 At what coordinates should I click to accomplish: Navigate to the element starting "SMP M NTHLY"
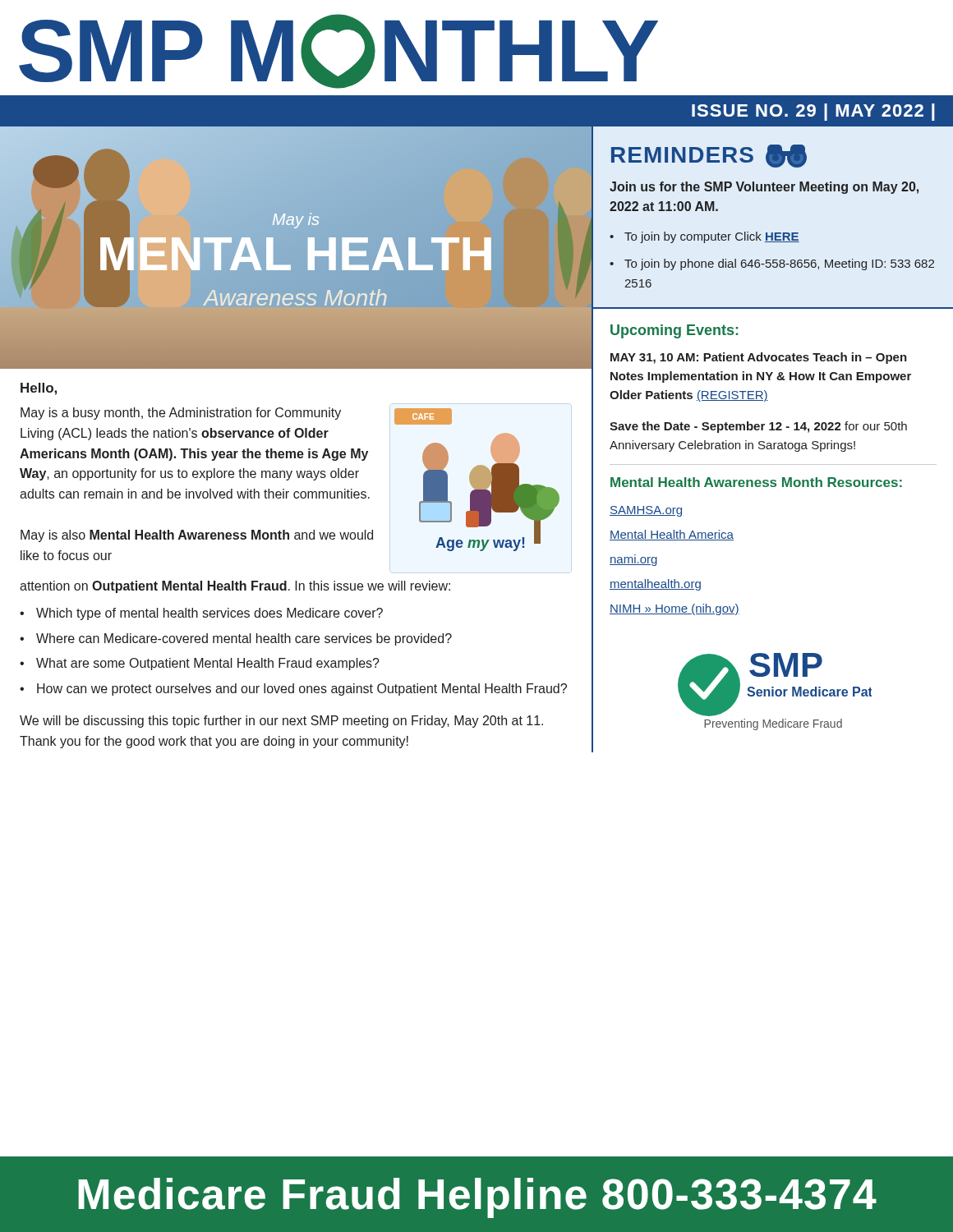pyautogui.click(x=337, y=48)
